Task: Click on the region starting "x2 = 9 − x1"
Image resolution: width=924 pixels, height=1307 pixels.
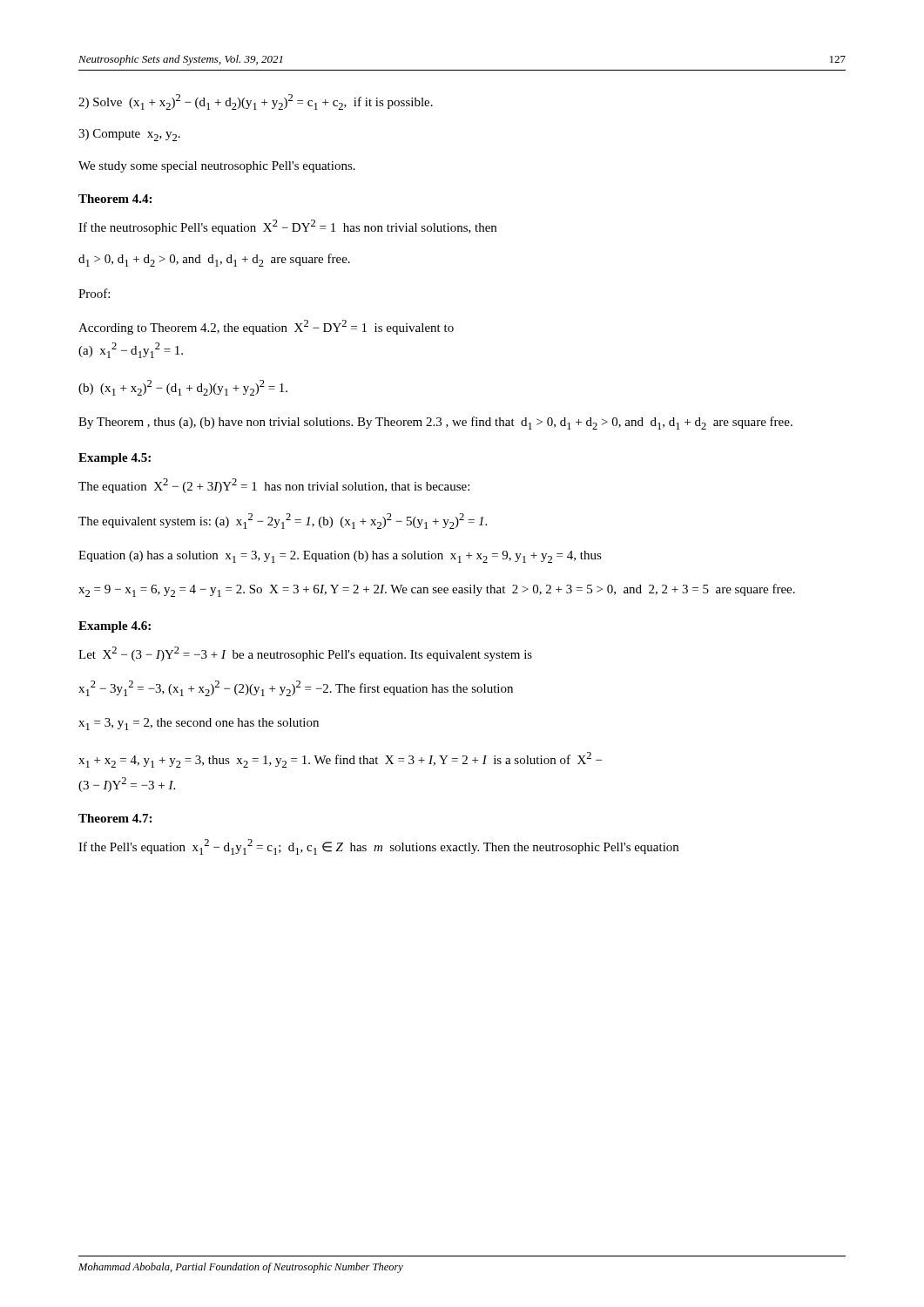Action: 437,591
